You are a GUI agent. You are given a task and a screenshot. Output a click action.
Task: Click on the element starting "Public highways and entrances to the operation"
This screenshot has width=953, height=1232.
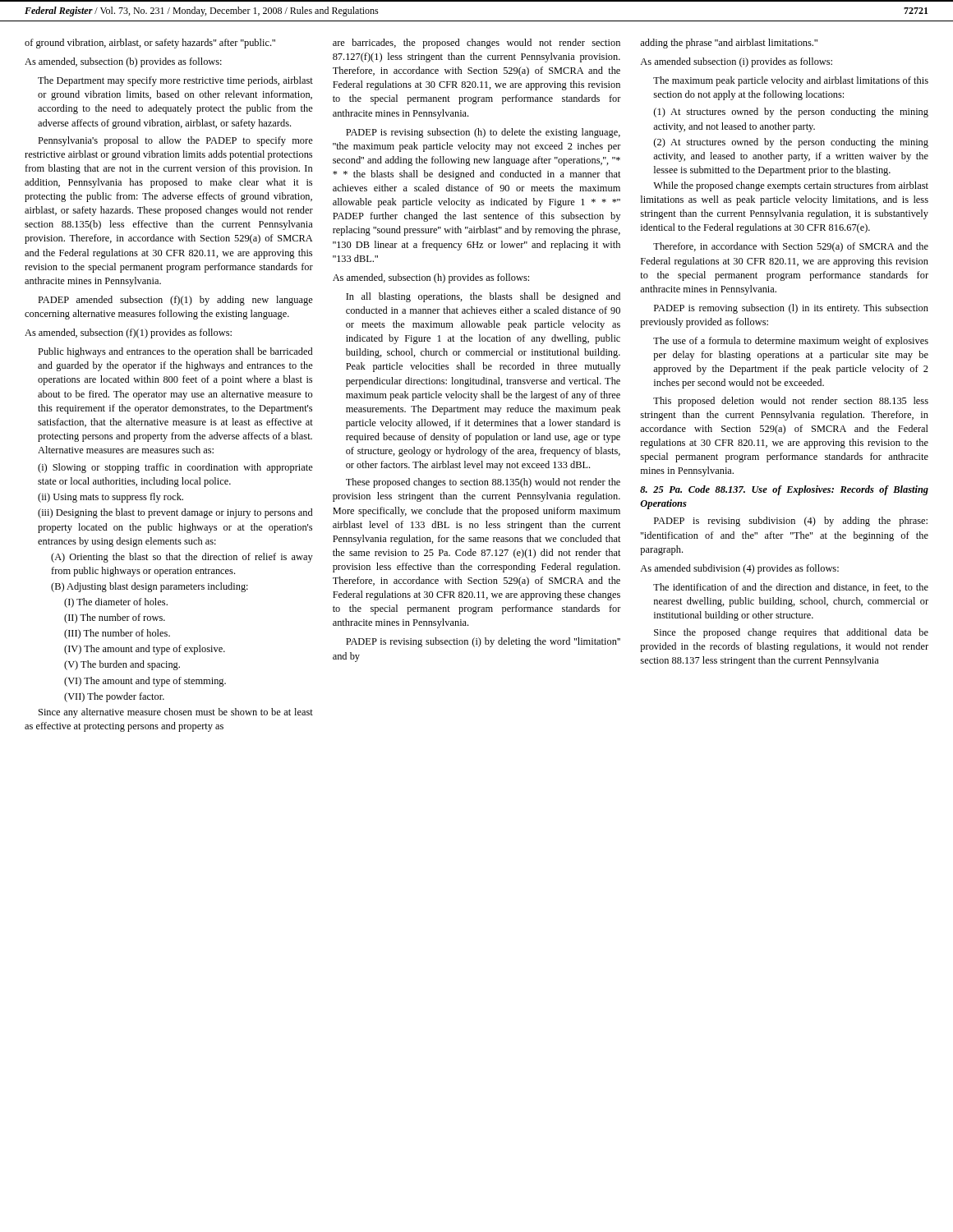tap(175, 401)
